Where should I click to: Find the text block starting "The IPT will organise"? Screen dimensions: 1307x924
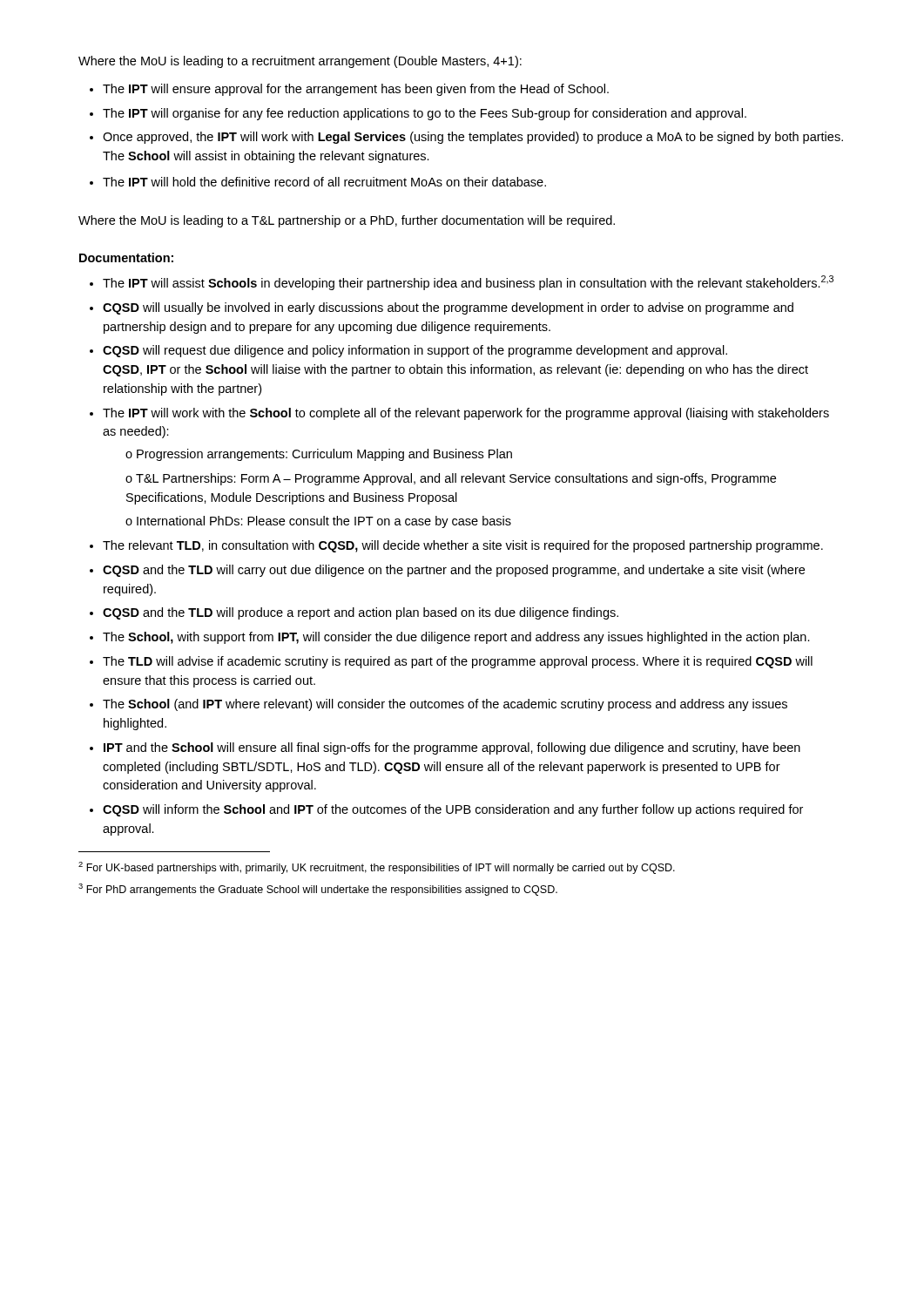pos(425,113)
